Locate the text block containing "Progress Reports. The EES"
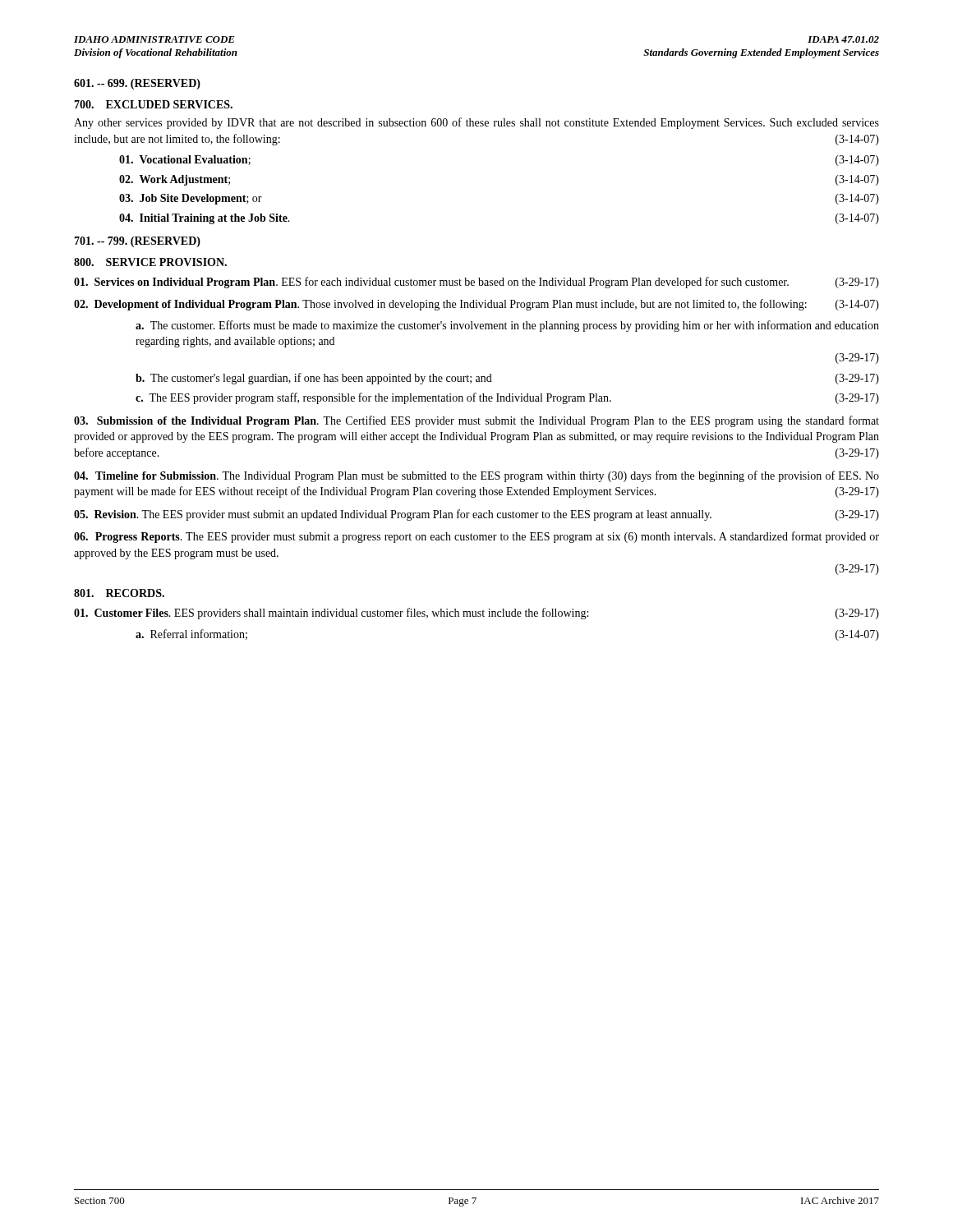953x1232 pixels. [x=476, y=537]
